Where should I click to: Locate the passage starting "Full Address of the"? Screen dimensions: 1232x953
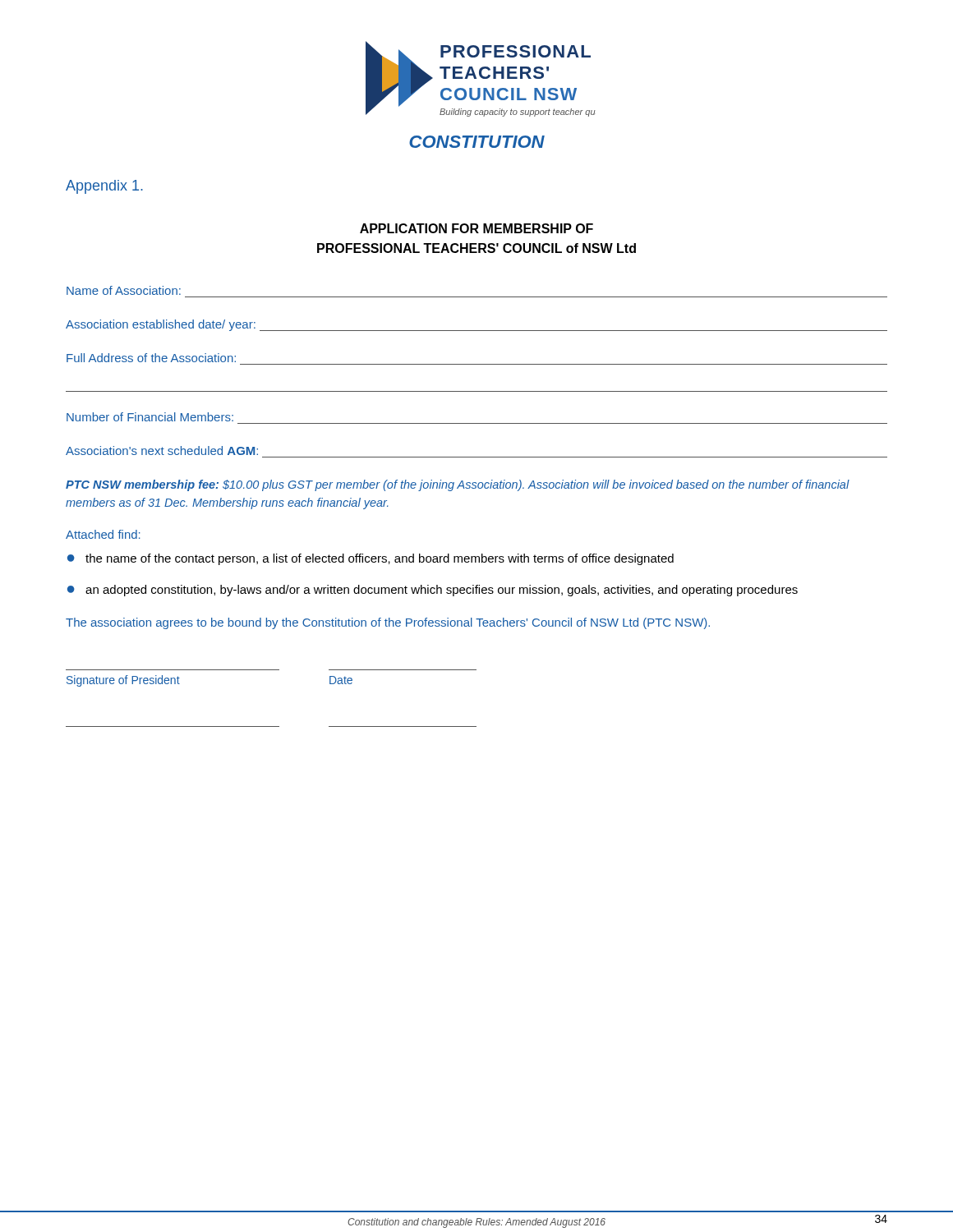pyautogui.click(x=476, y=357)
